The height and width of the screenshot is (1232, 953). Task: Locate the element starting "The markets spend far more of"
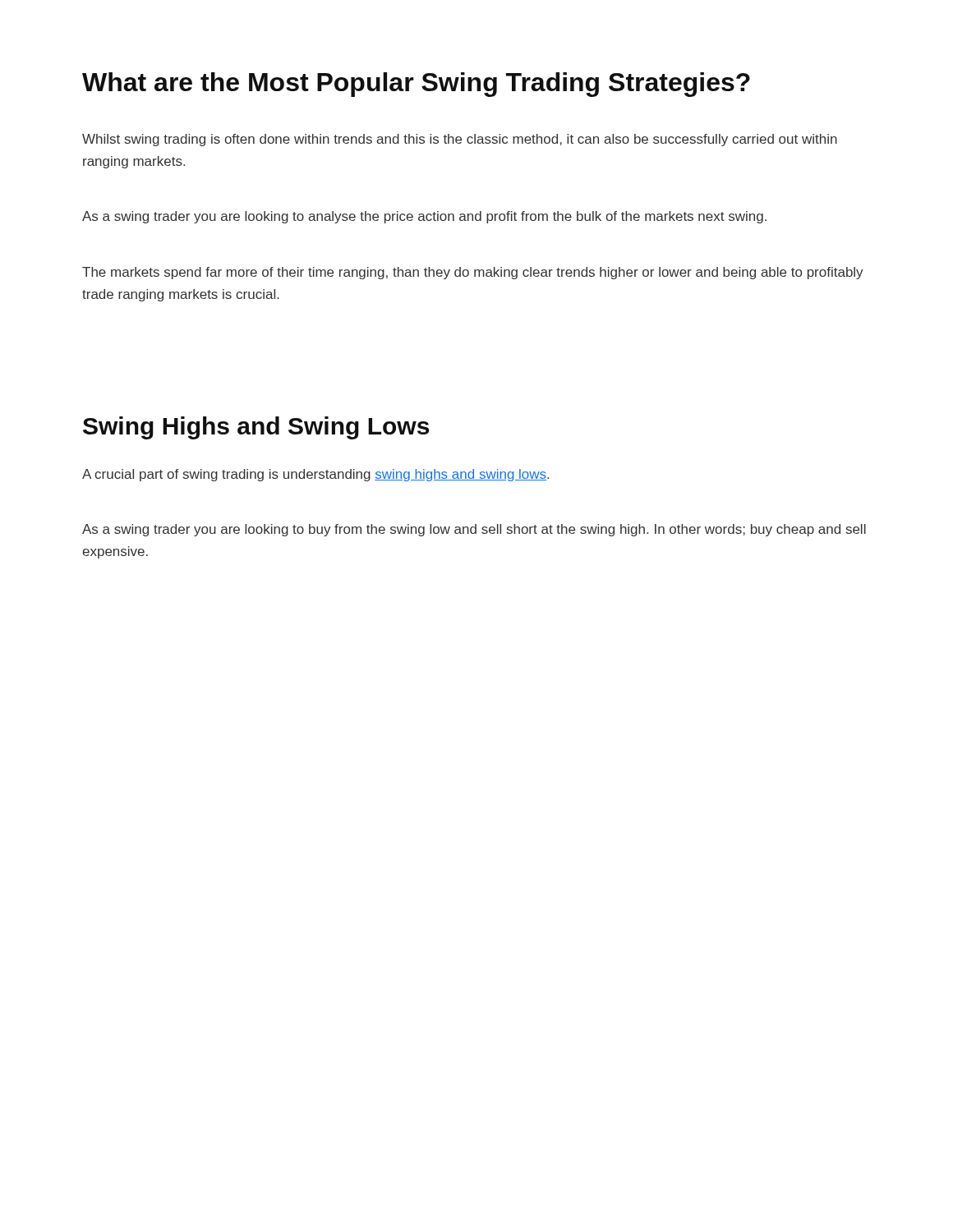[473, 283]
